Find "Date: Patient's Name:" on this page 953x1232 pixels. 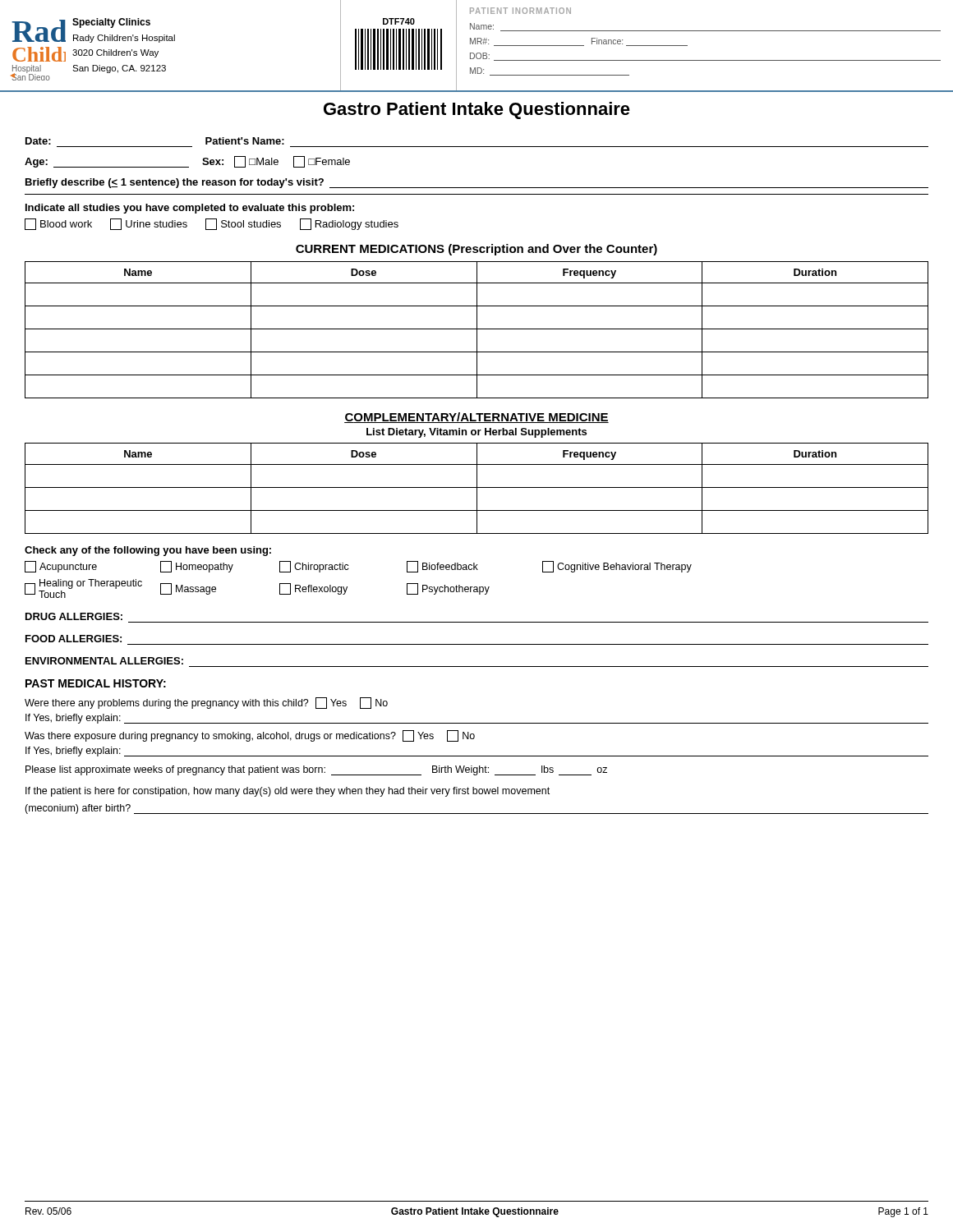476,140
